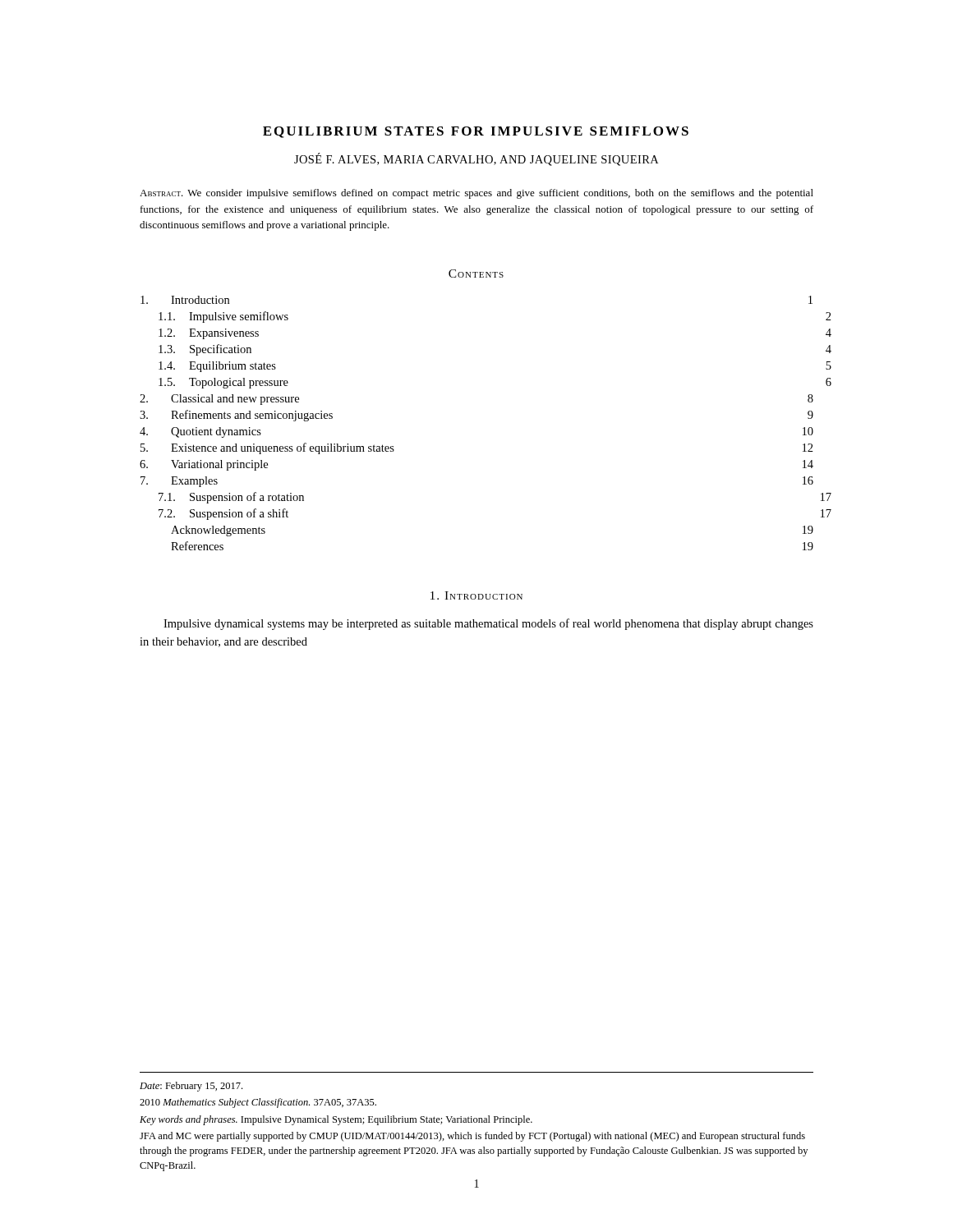
Task: Point to "7.2.Suspension of a shift 17"
Action: click(x=241, y=514)
